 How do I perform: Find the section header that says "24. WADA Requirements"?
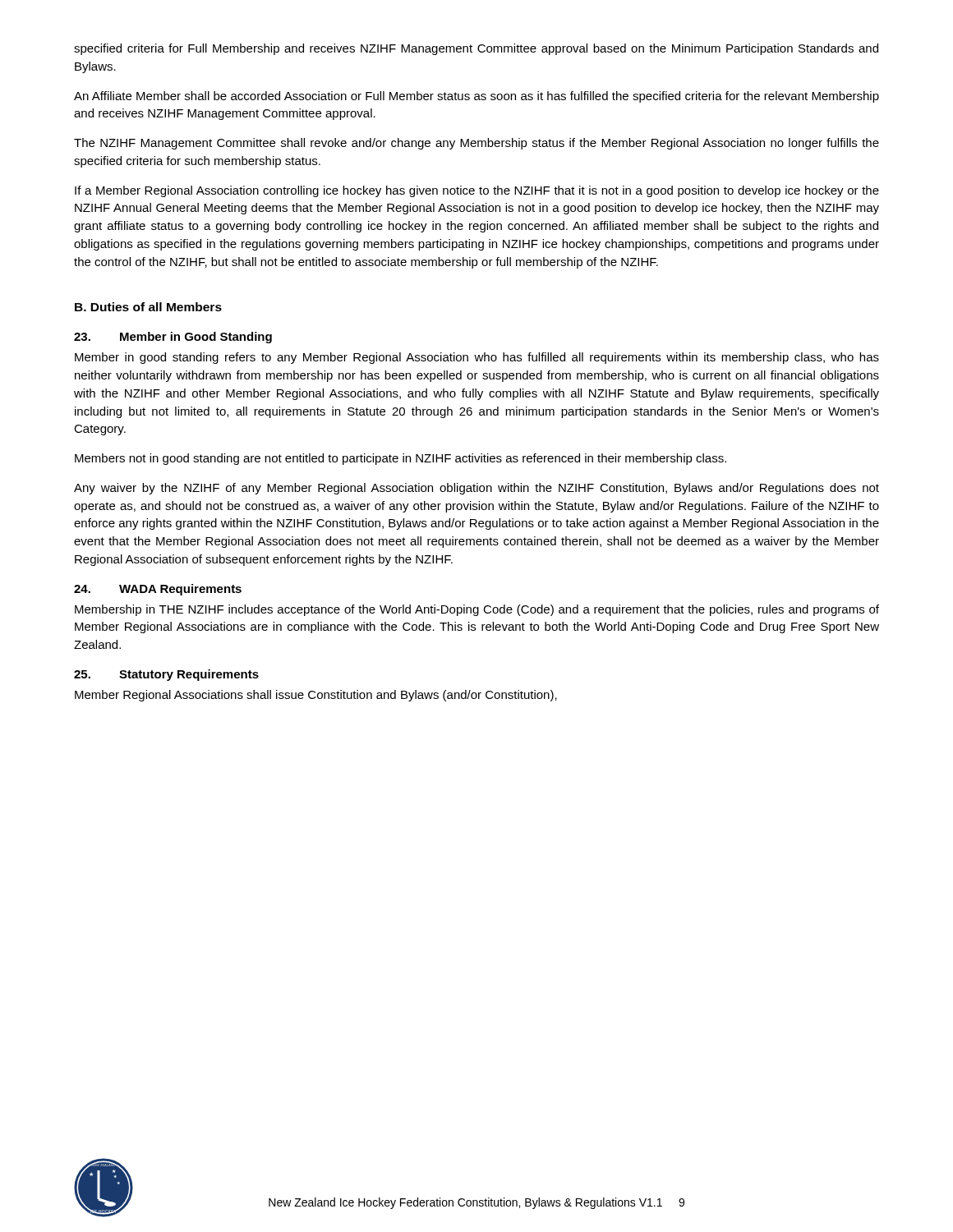pyautogui.click(x=158, y=588)
